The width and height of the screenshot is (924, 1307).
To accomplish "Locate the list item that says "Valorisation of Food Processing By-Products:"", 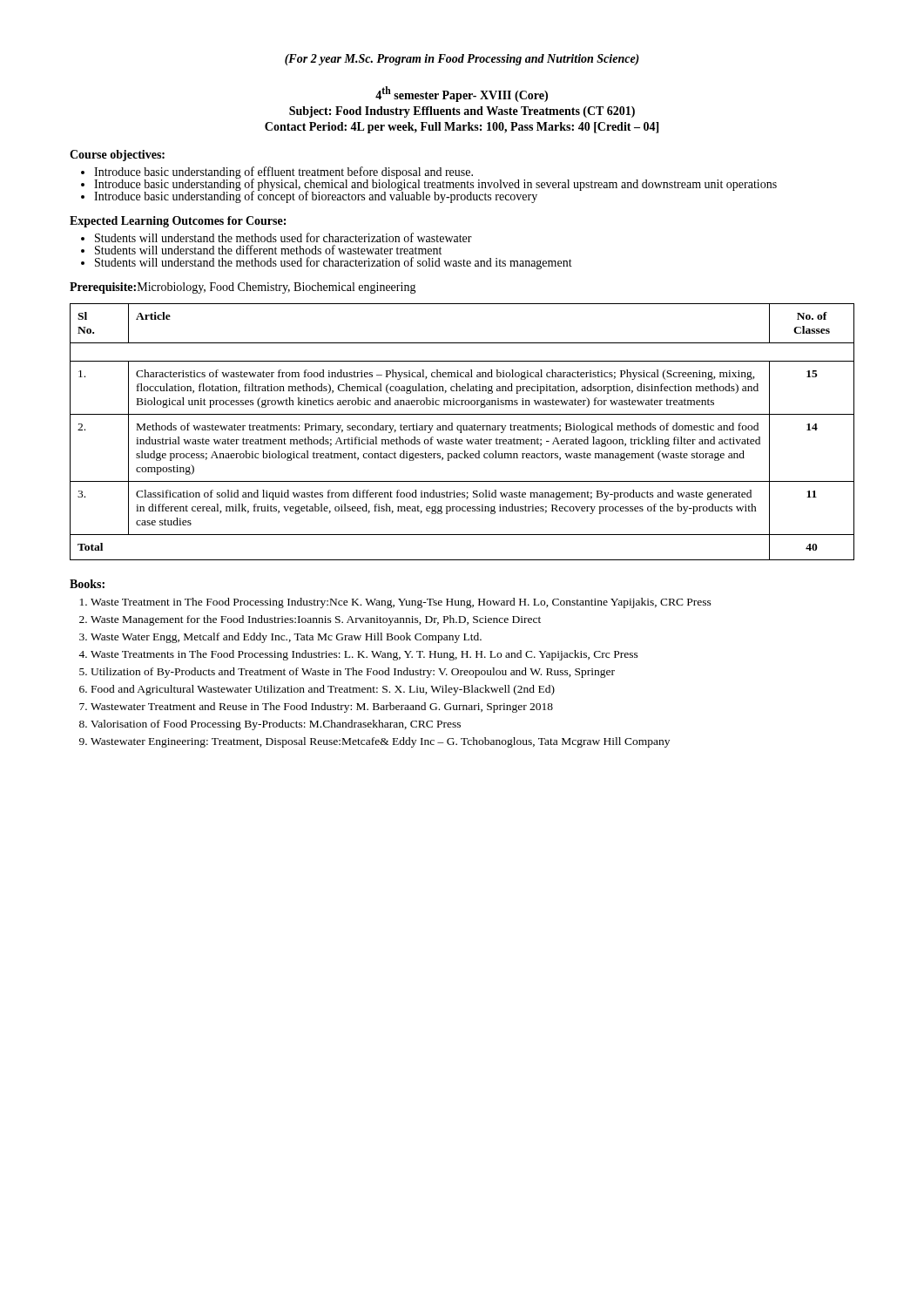I will 462,724.
